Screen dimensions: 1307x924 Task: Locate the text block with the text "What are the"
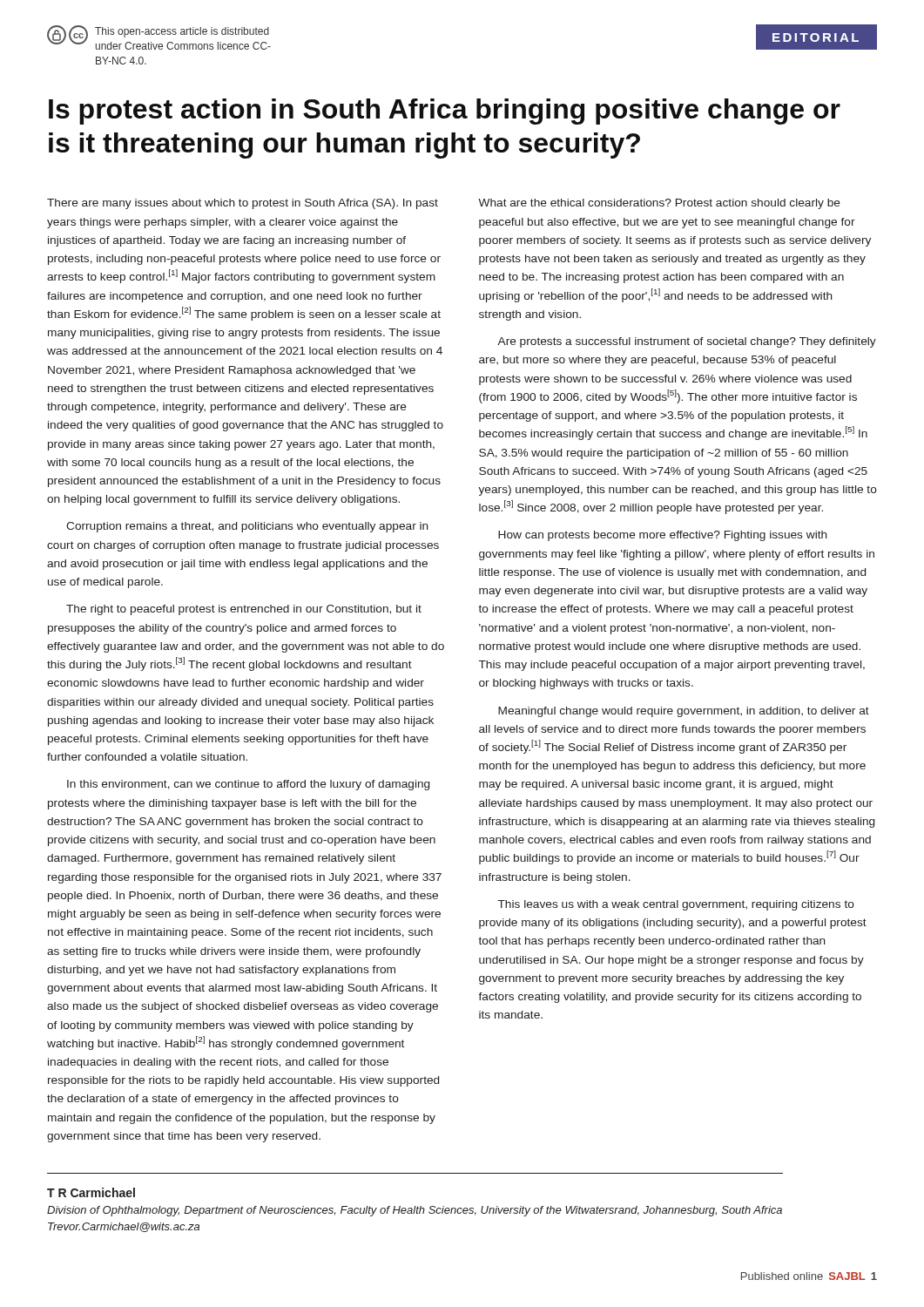(678, 259)
